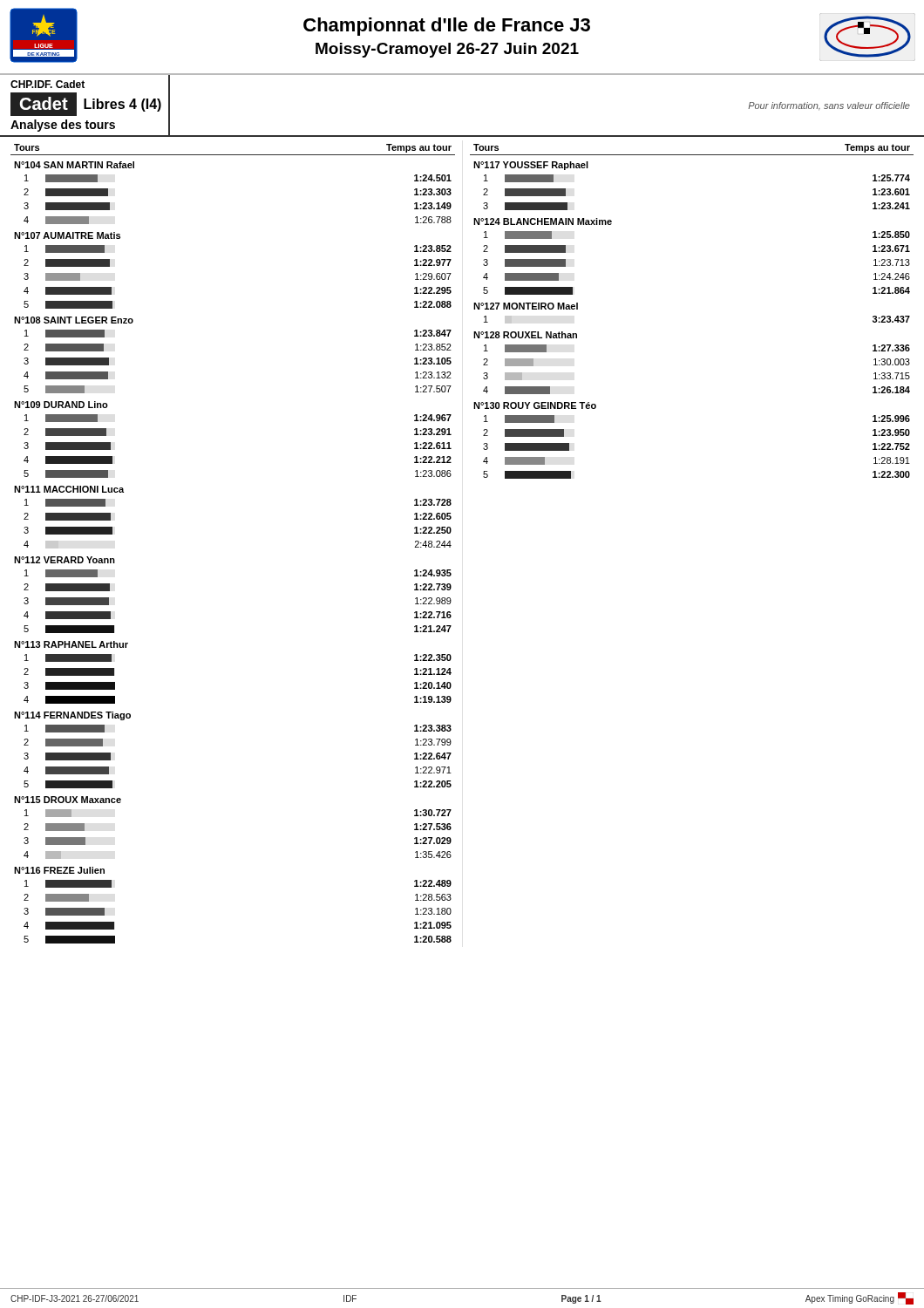Locate the table with the text "N°127 MONTEIRO Mael"
924x1308 pixels.
pyautogui.click(x=692, y=312)
